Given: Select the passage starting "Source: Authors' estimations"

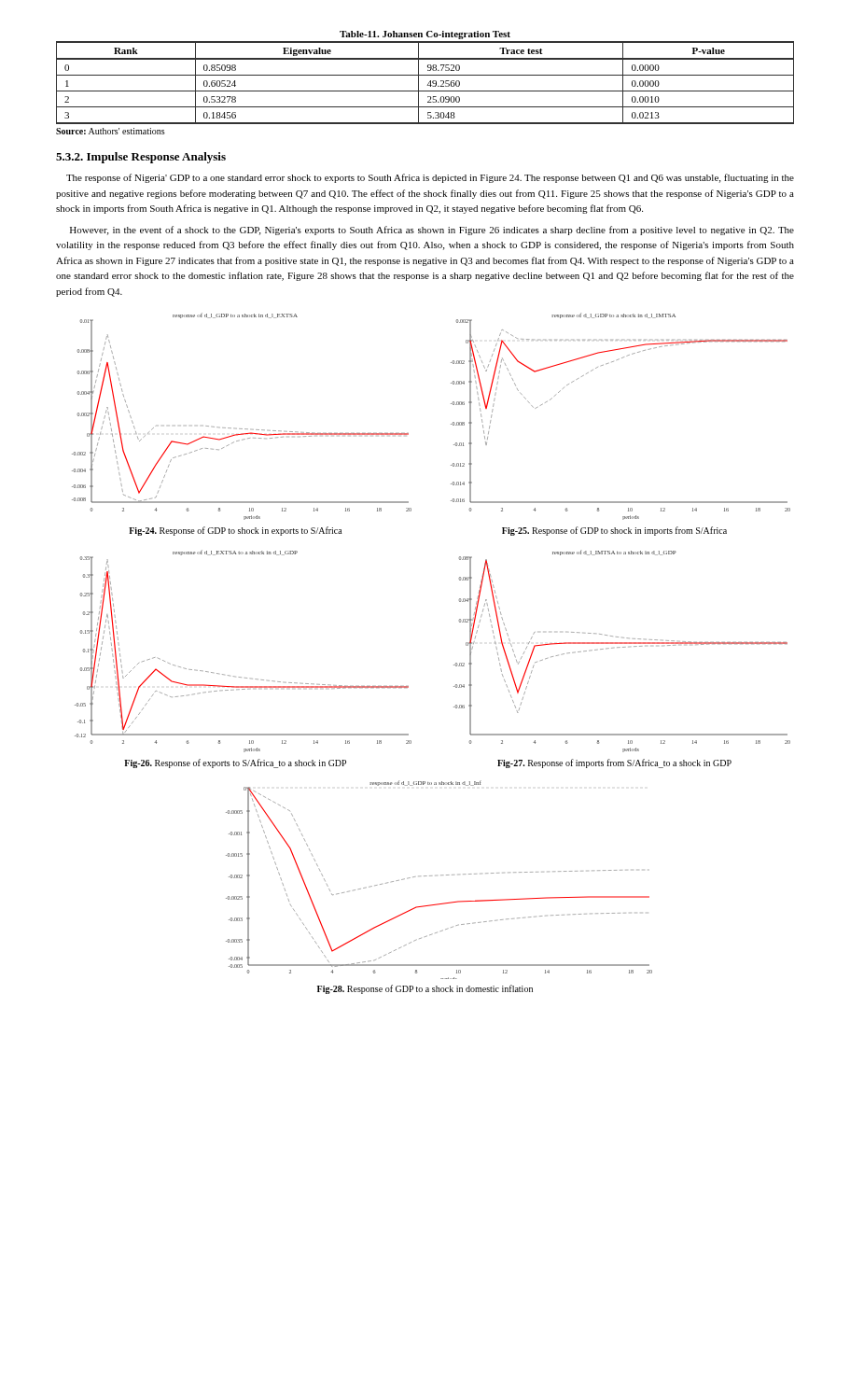Looking at the screenshot, I should point(110,131).
